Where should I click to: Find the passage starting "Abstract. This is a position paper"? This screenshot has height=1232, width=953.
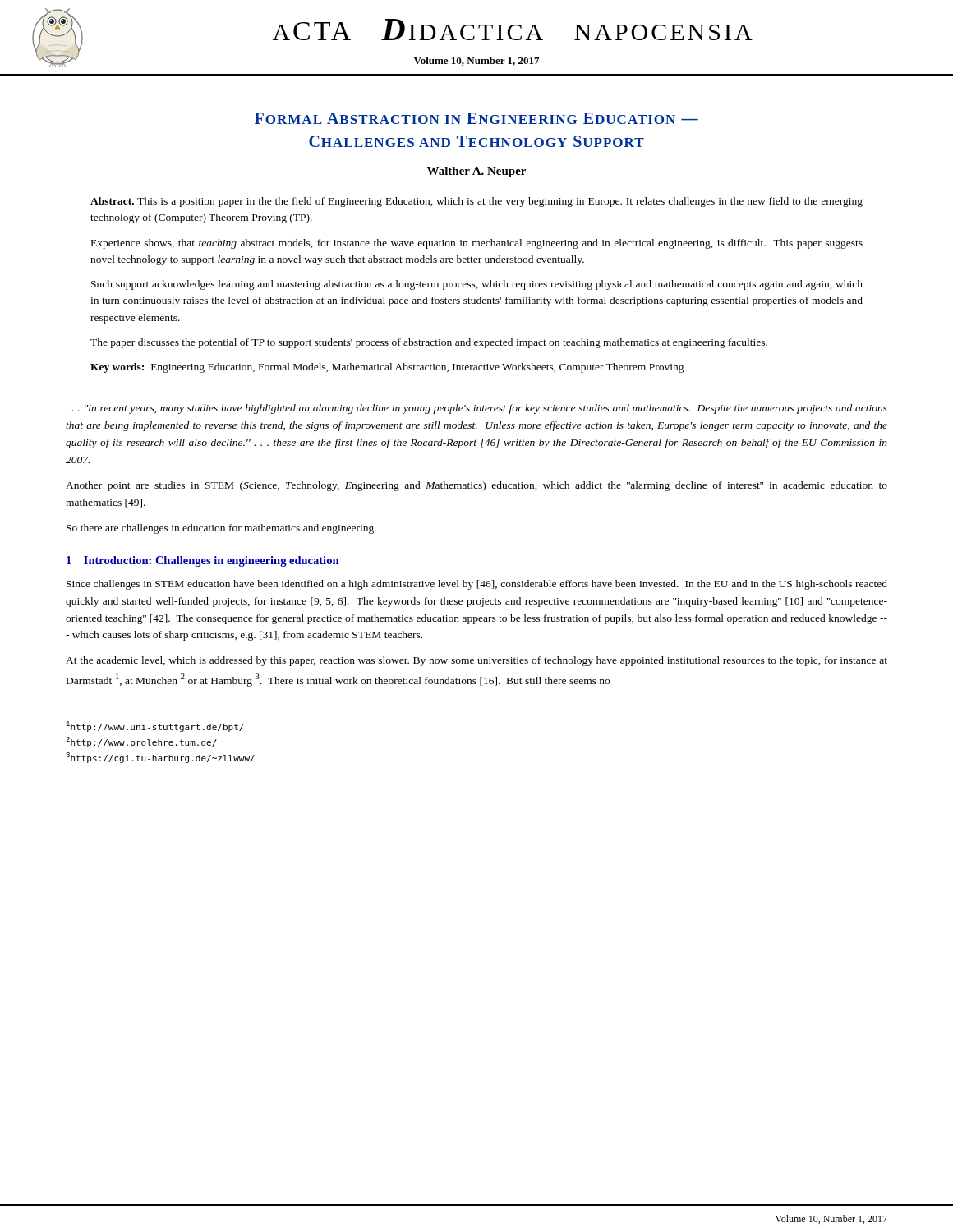tap(476, 210)
